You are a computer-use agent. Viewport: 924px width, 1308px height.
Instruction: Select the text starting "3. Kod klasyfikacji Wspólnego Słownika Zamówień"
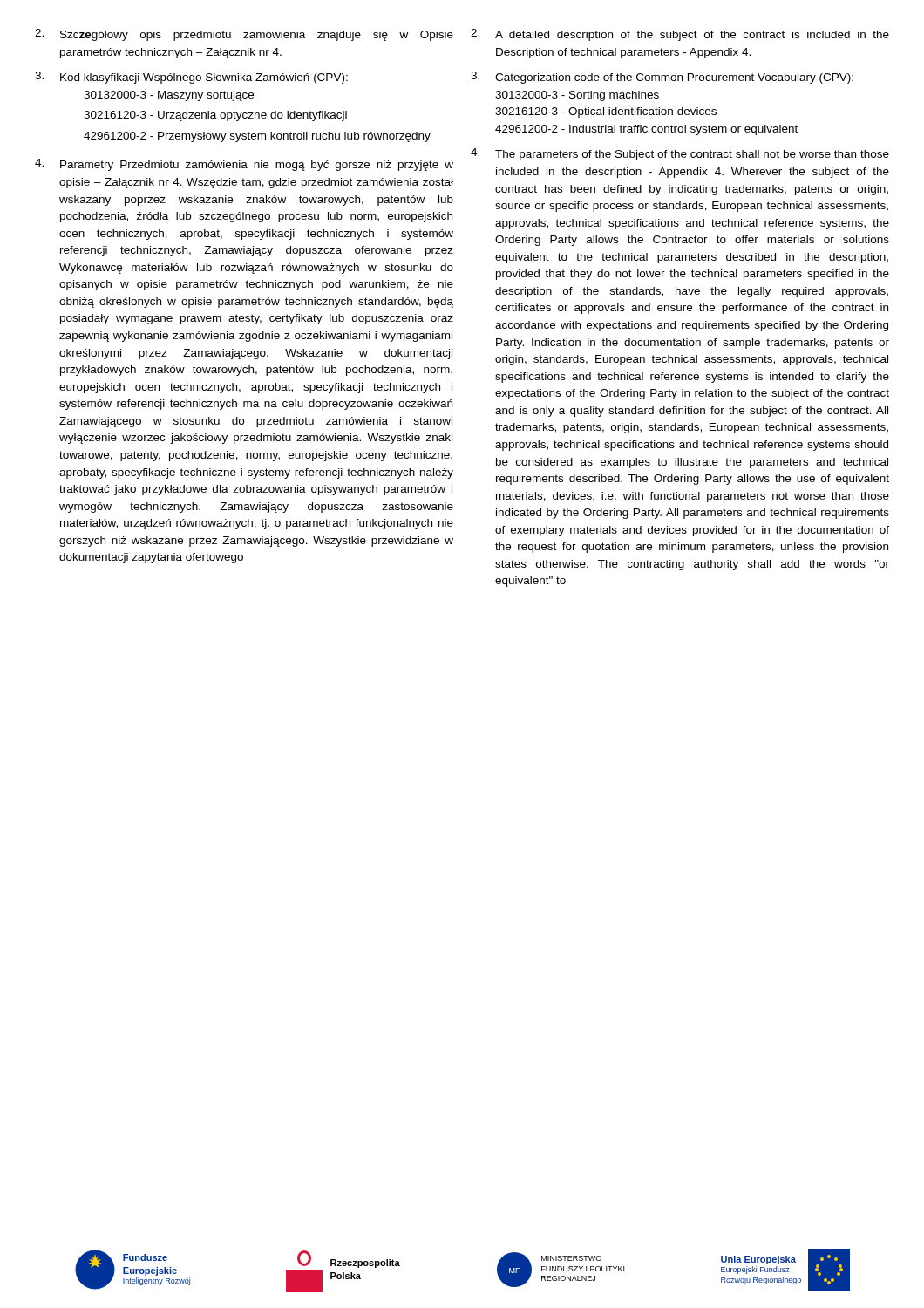tap(244, 108)
